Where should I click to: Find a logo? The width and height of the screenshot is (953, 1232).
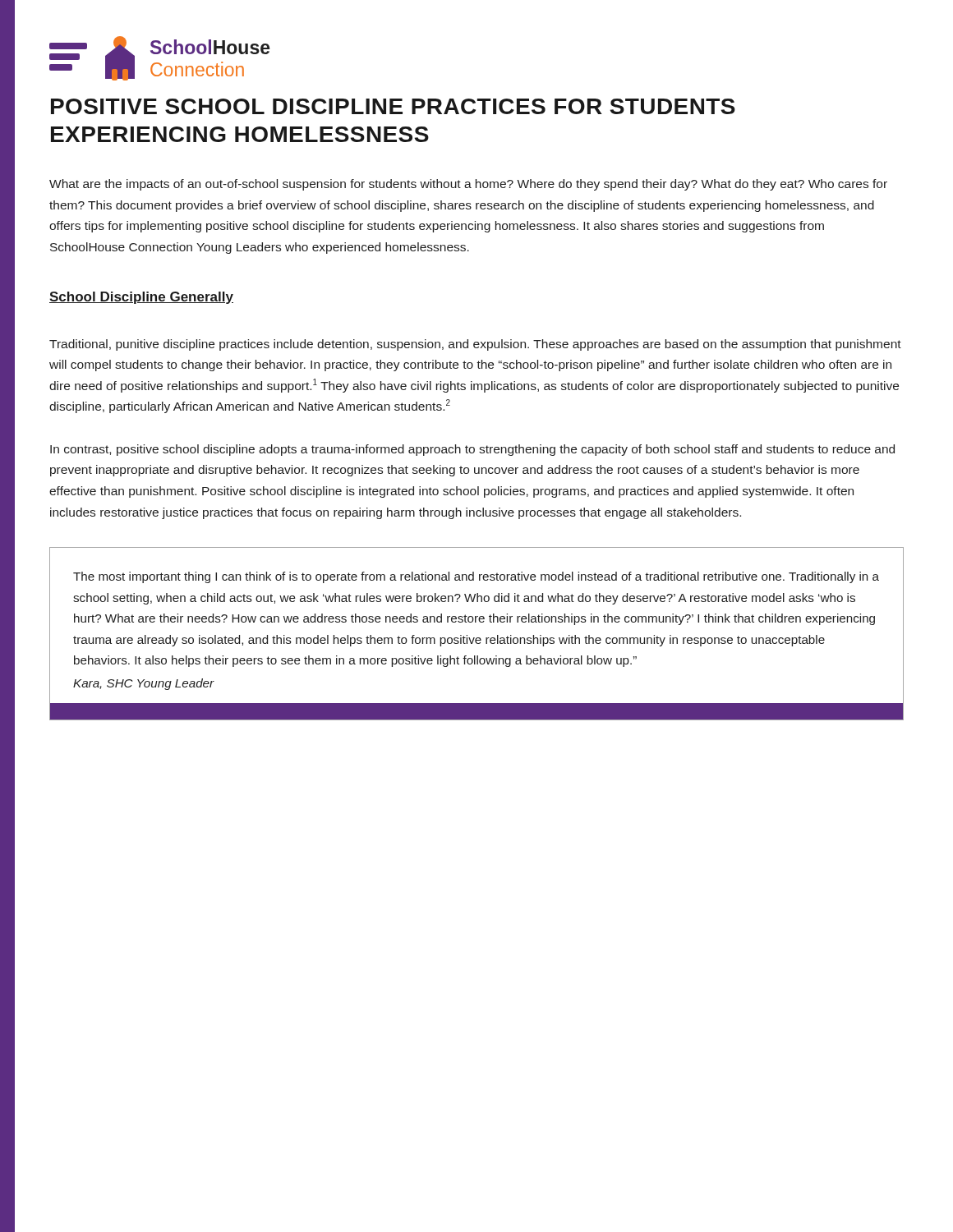tap(476, 59)
